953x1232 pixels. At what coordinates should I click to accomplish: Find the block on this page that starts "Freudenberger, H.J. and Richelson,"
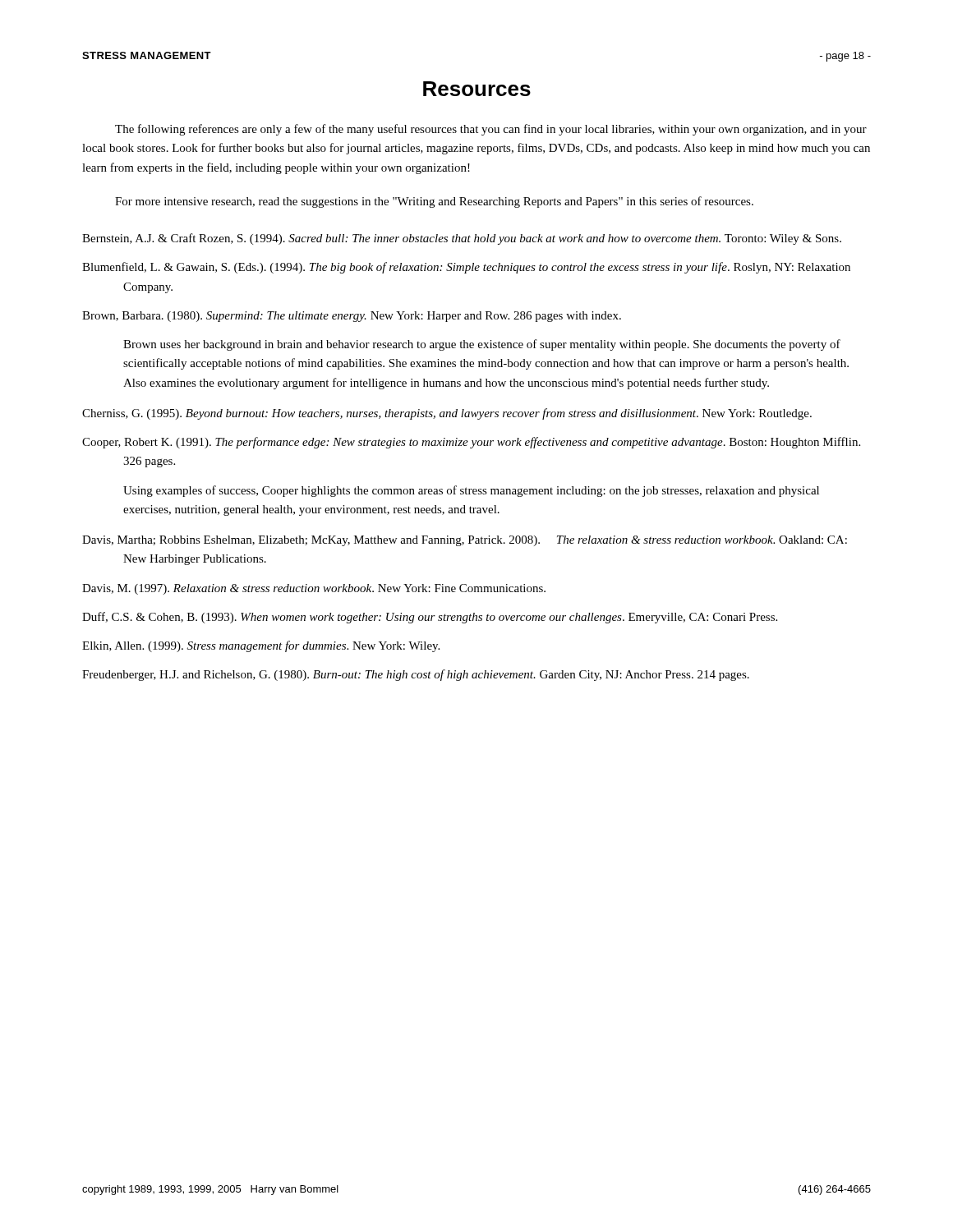[416, 675]
